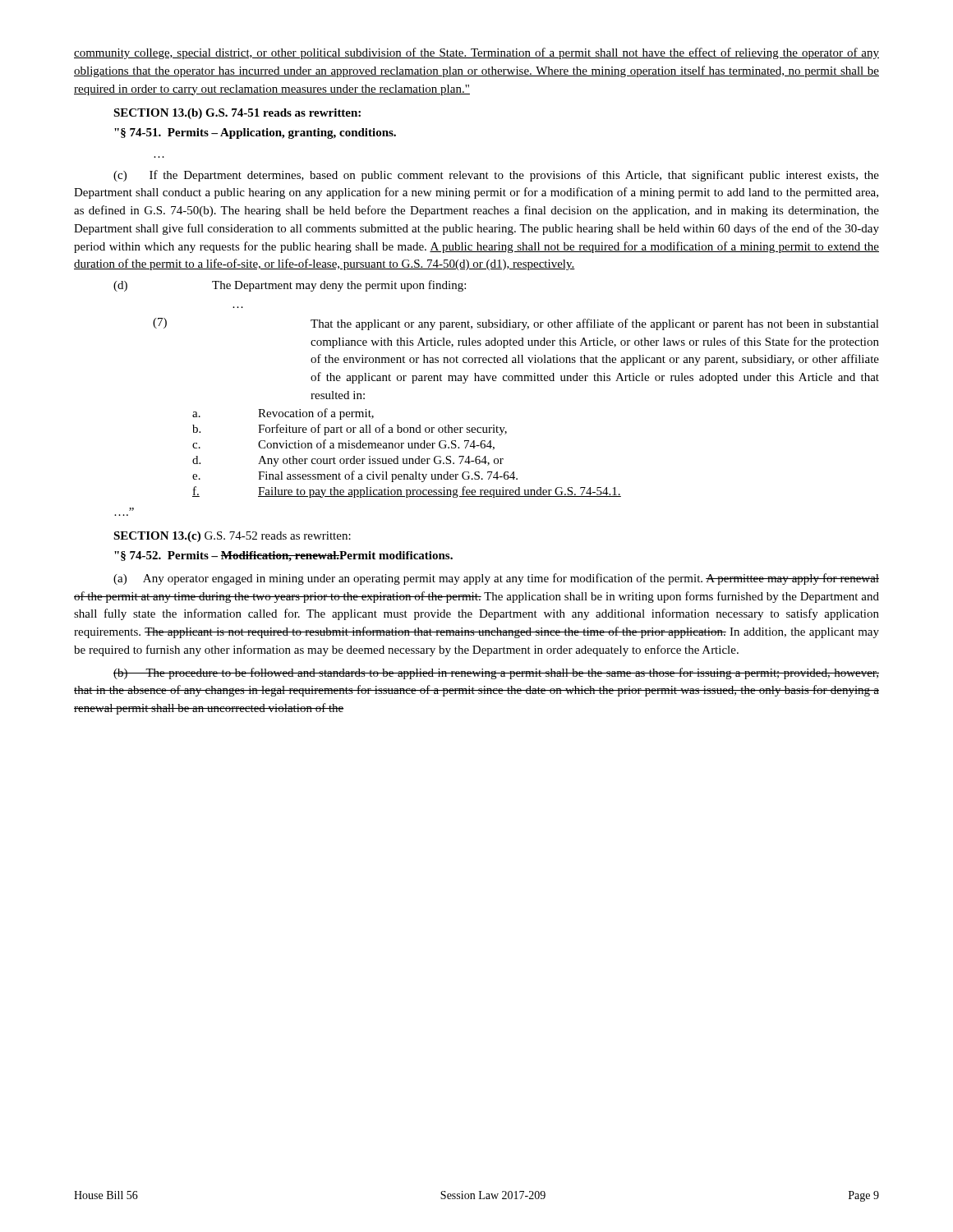Viewport: 953px width, 1232px height.
Task: Find the block starting "b. Forfeiture of part or all of"
Action: 476,429
